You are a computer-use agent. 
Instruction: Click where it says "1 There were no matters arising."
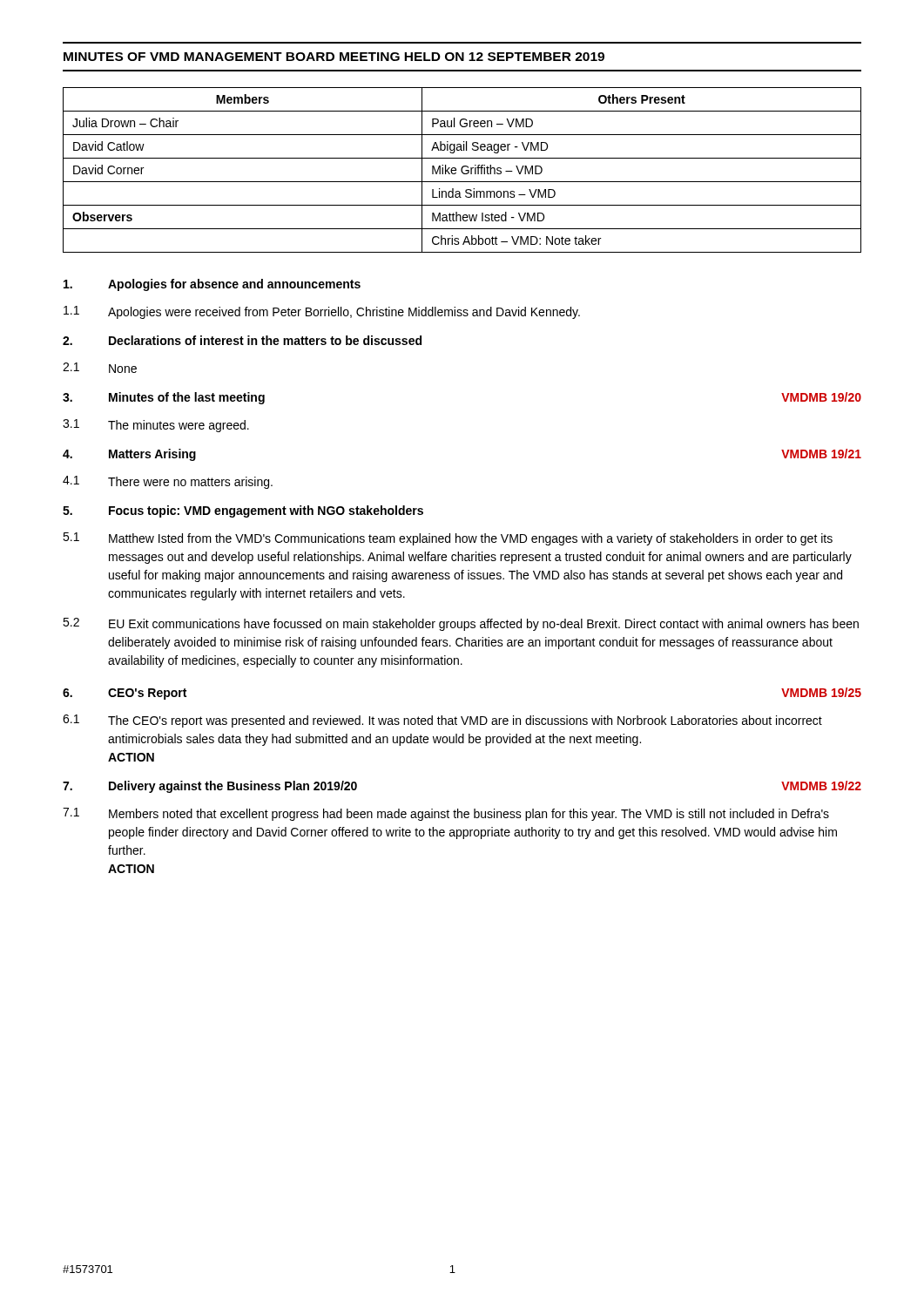[x=168, y=482]
